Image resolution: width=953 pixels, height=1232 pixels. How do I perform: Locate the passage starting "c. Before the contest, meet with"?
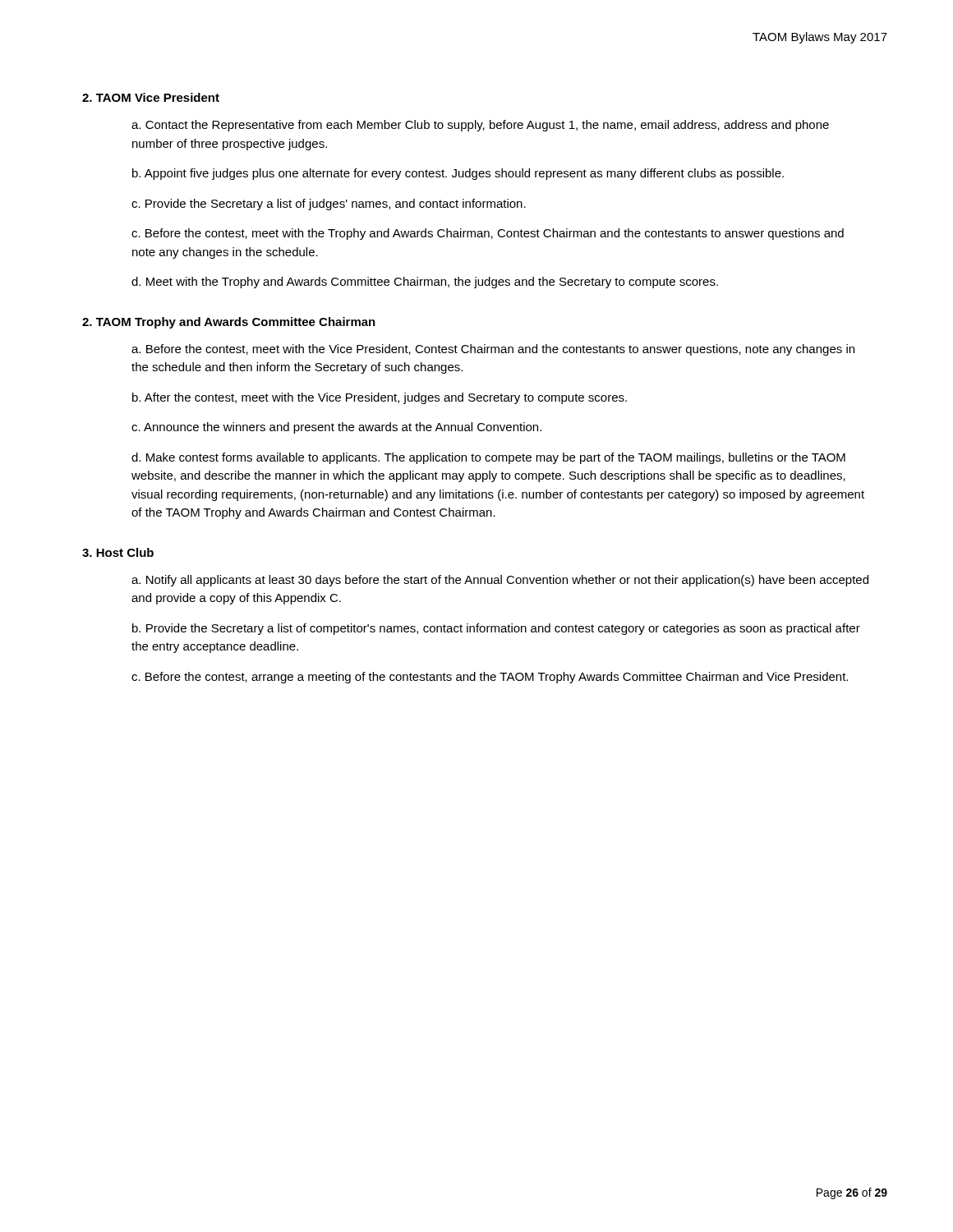(488, 242)
